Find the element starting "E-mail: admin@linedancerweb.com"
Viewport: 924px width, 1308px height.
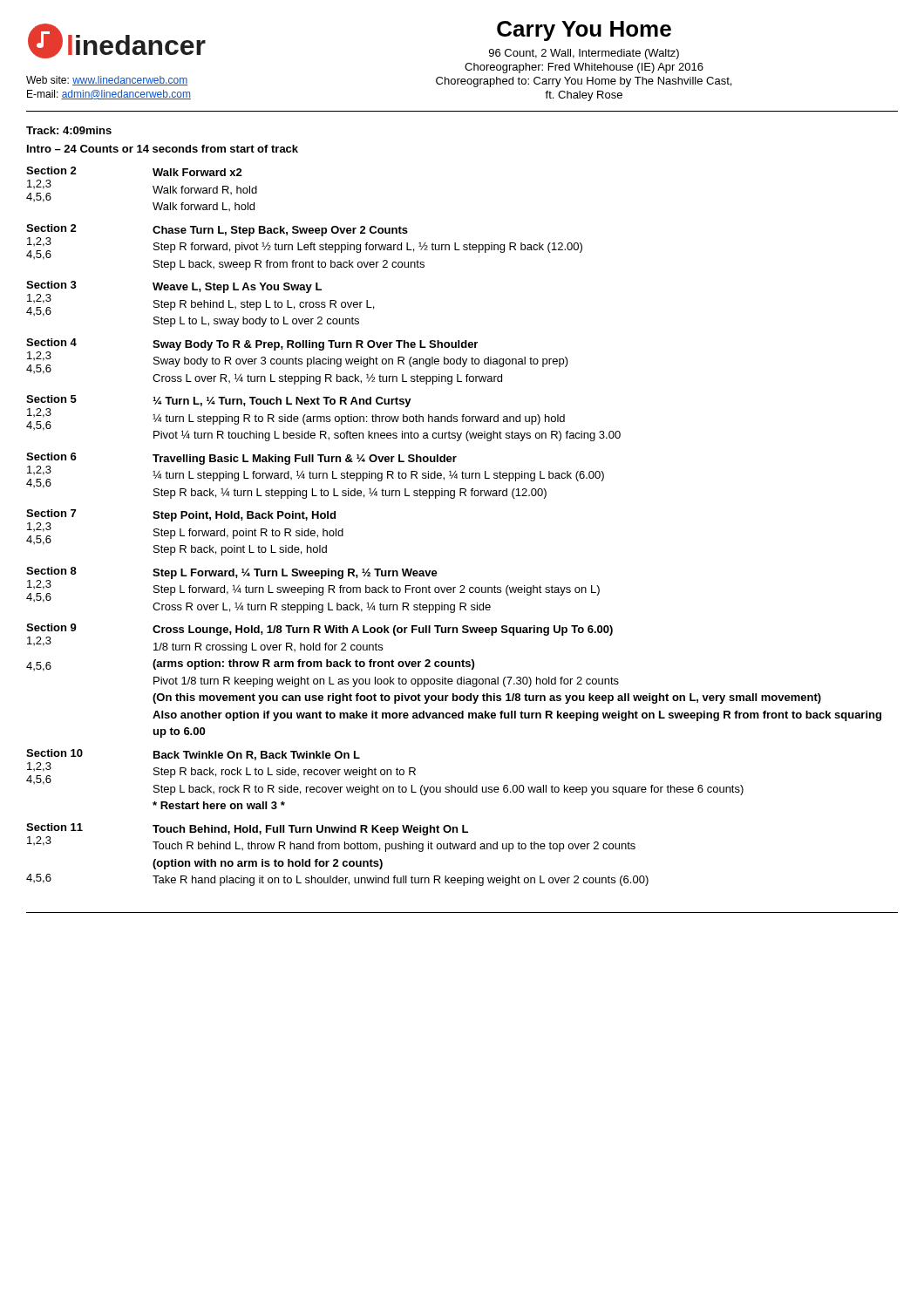pos(108,94)
